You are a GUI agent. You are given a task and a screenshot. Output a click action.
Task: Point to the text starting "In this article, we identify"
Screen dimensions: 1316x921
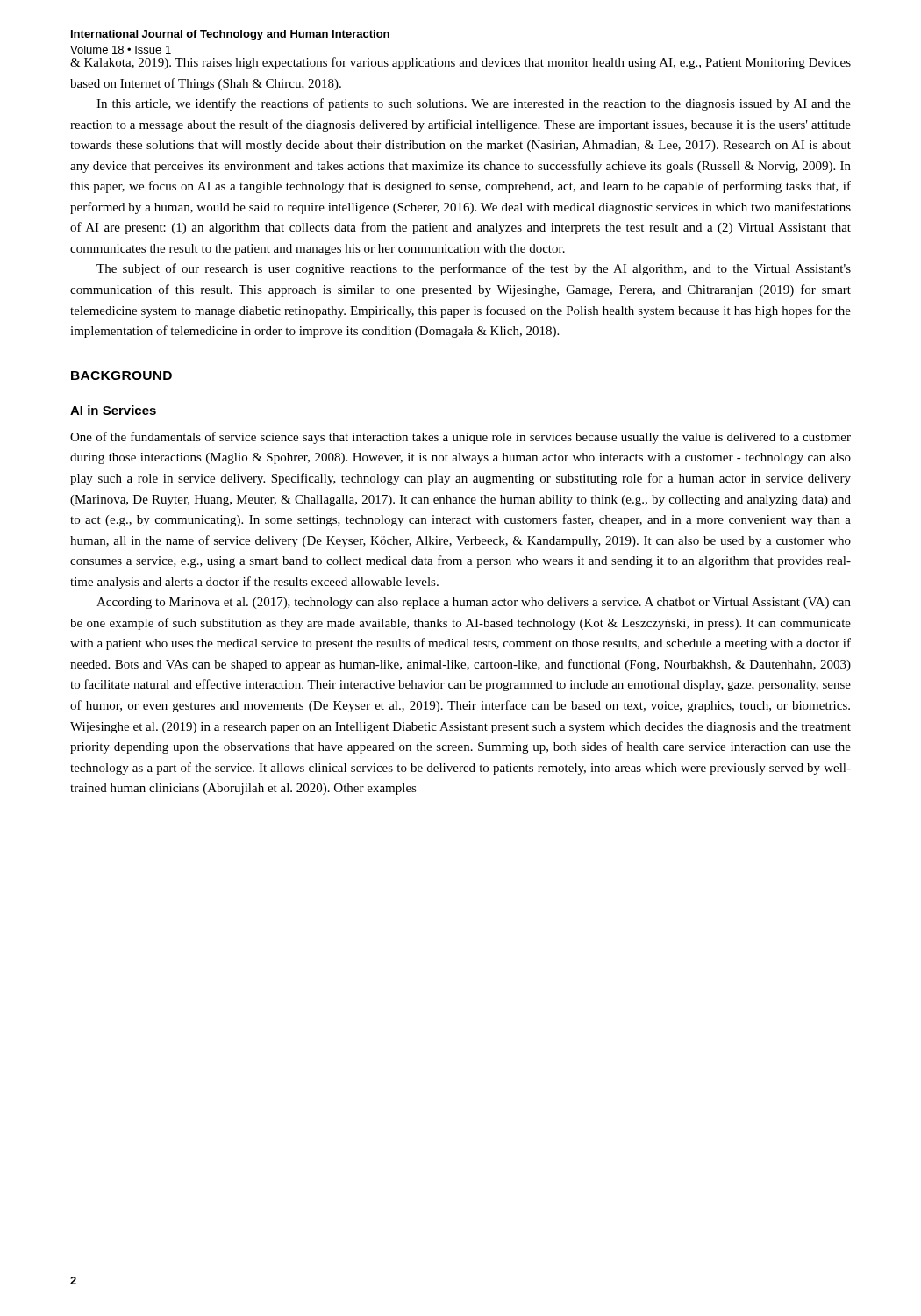[x=460, y=176]
